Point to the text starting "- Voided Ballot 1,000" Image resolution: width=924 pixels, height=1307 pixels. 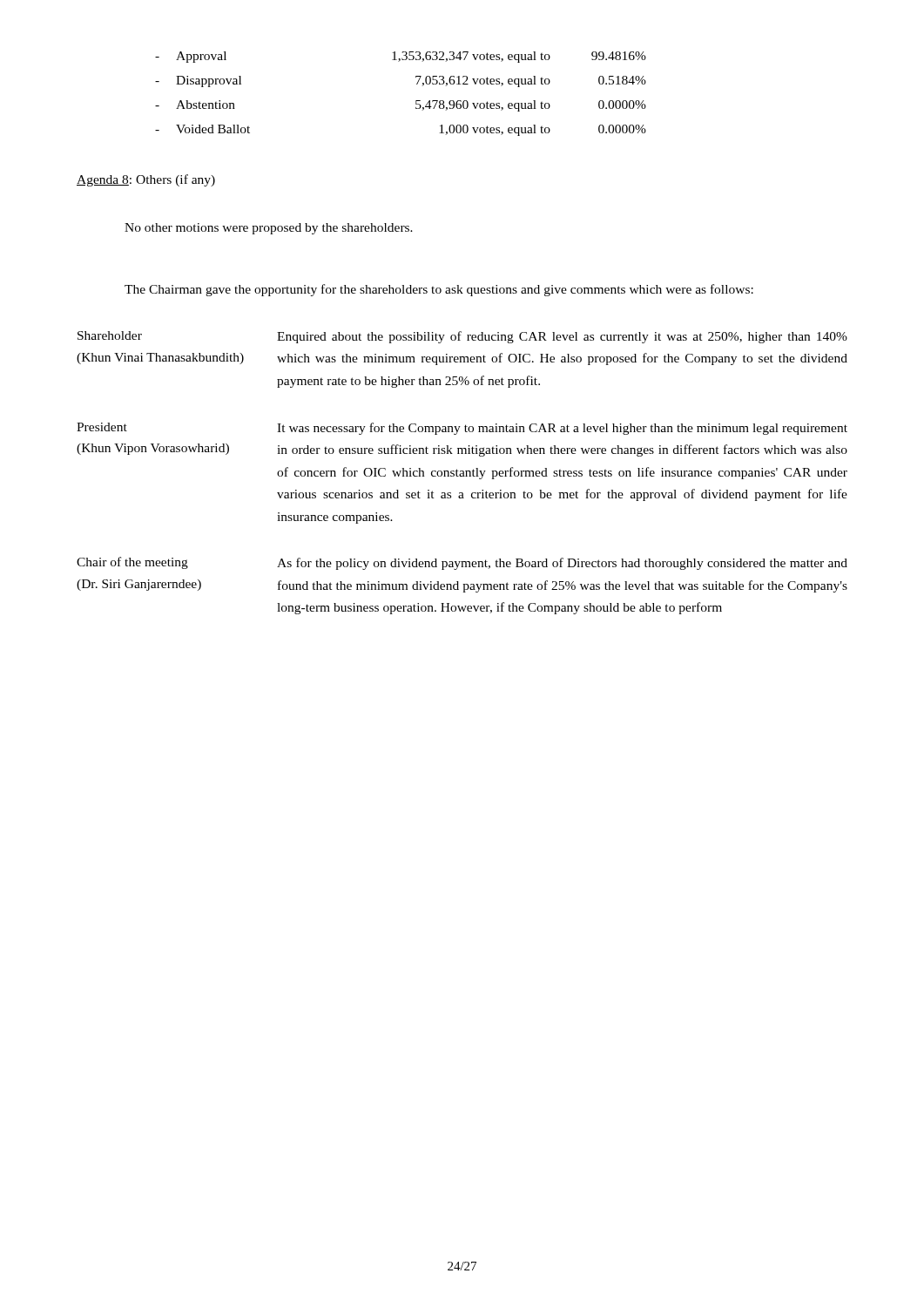click(204, 130)
